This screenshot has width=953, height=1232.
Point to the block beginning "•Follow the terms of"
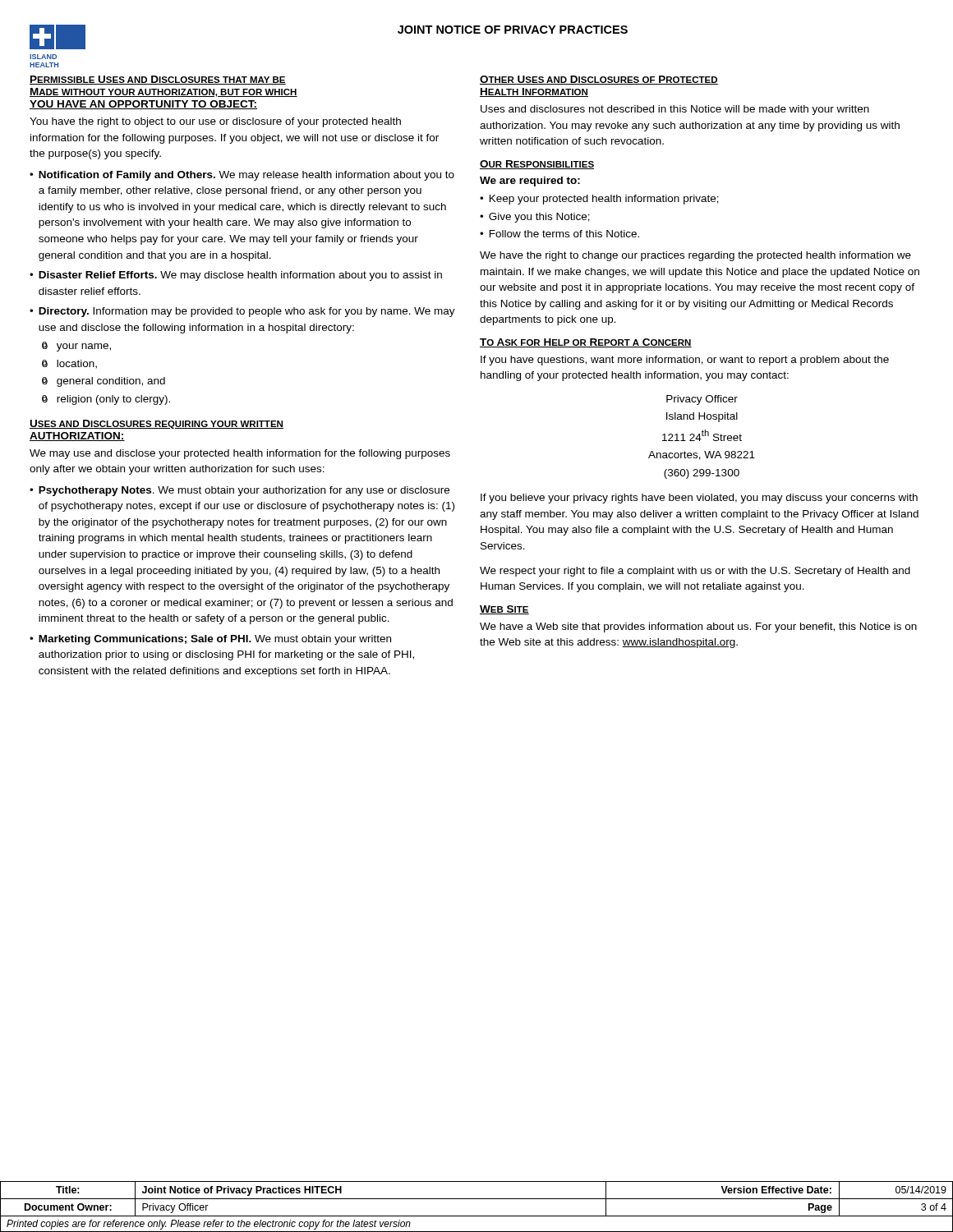[x=560, y=234]
